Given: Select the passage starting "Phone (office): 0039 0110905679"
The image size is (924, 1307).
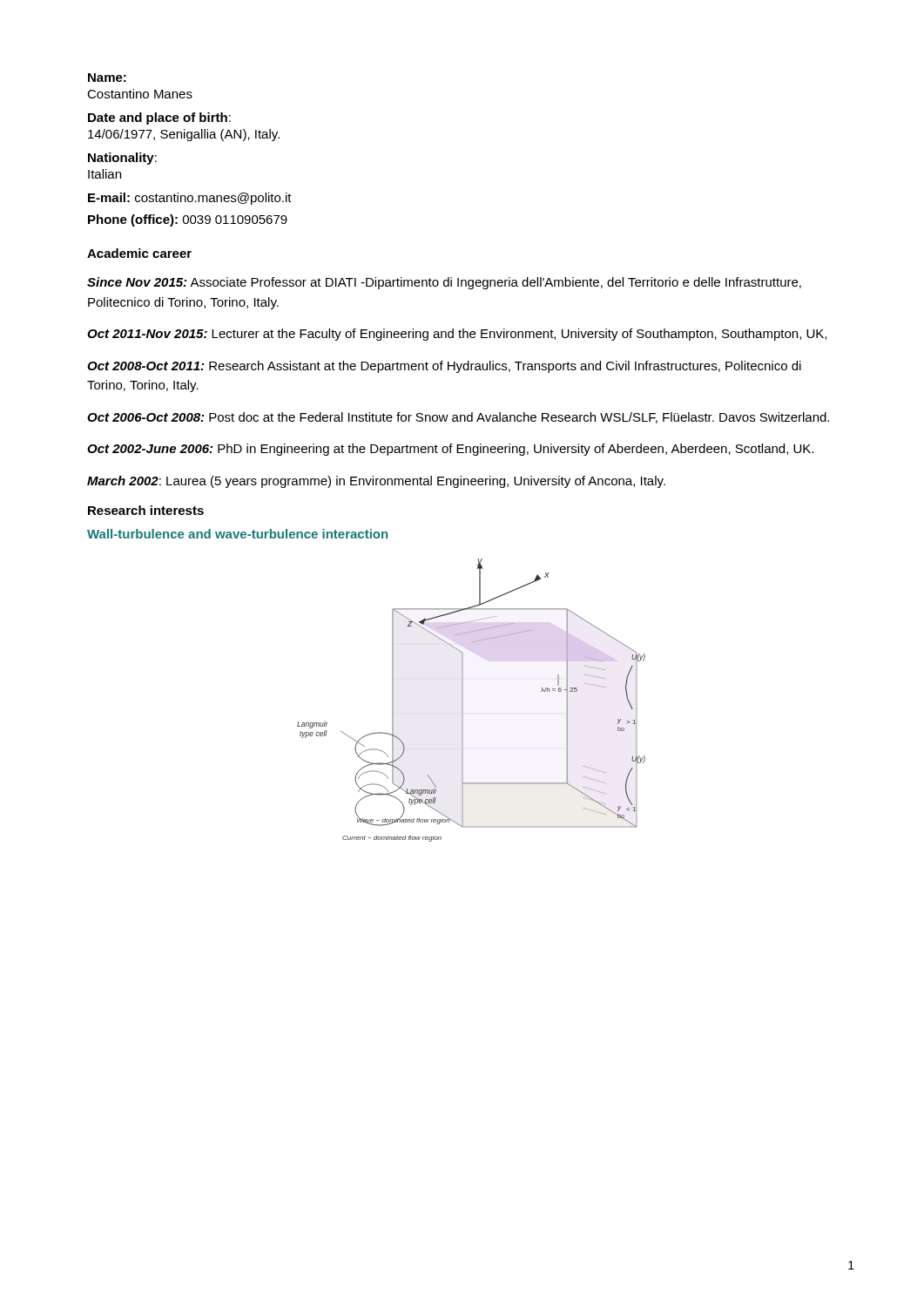Looking at the screenshot, I should coord(187,219).
